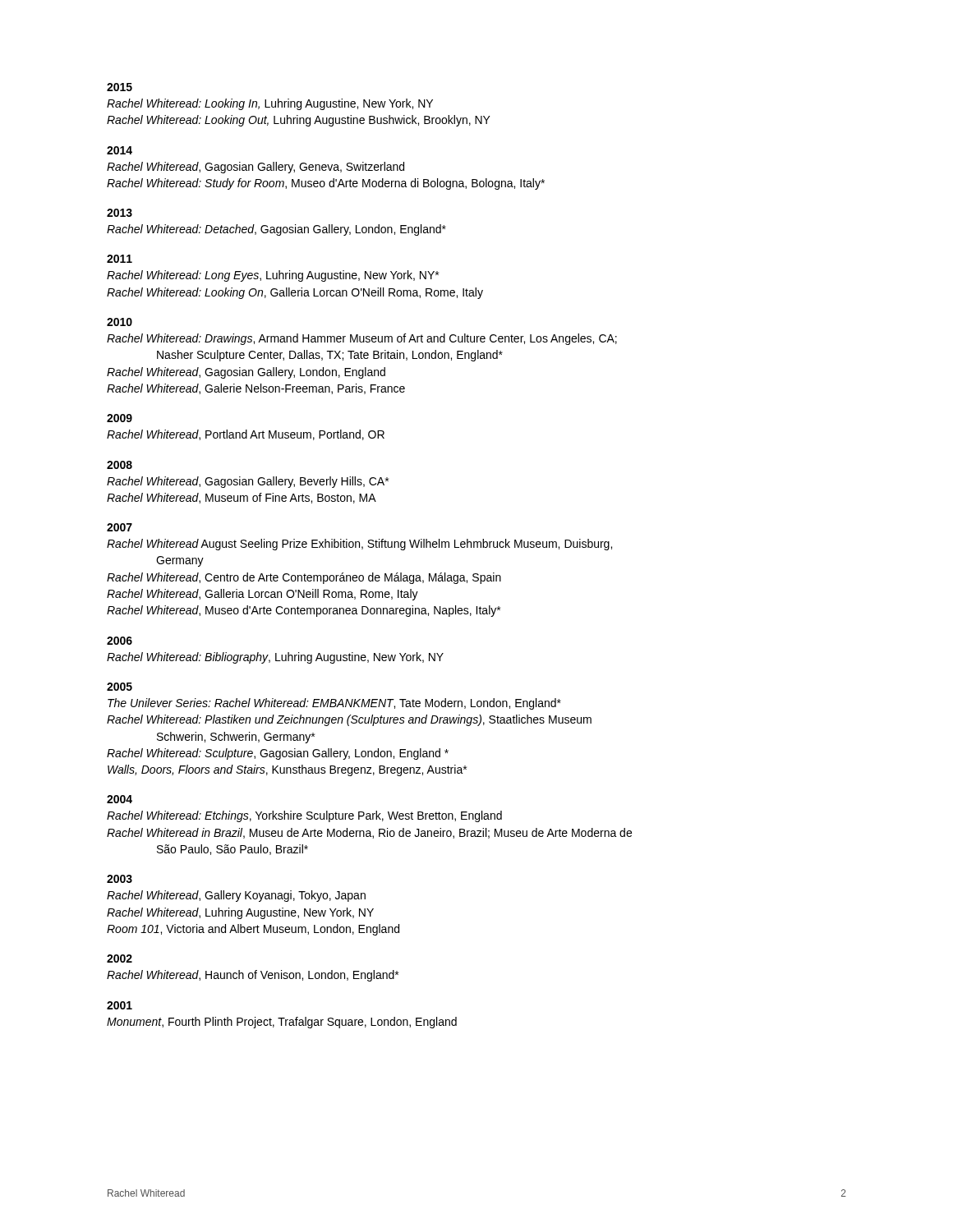The width and height of the screenshot is (953, 1232).
Task: Where is the passage that starts "Rachel Whiteread: Looking Out, Luhring Augustine"?
Action: coord(299,120)
